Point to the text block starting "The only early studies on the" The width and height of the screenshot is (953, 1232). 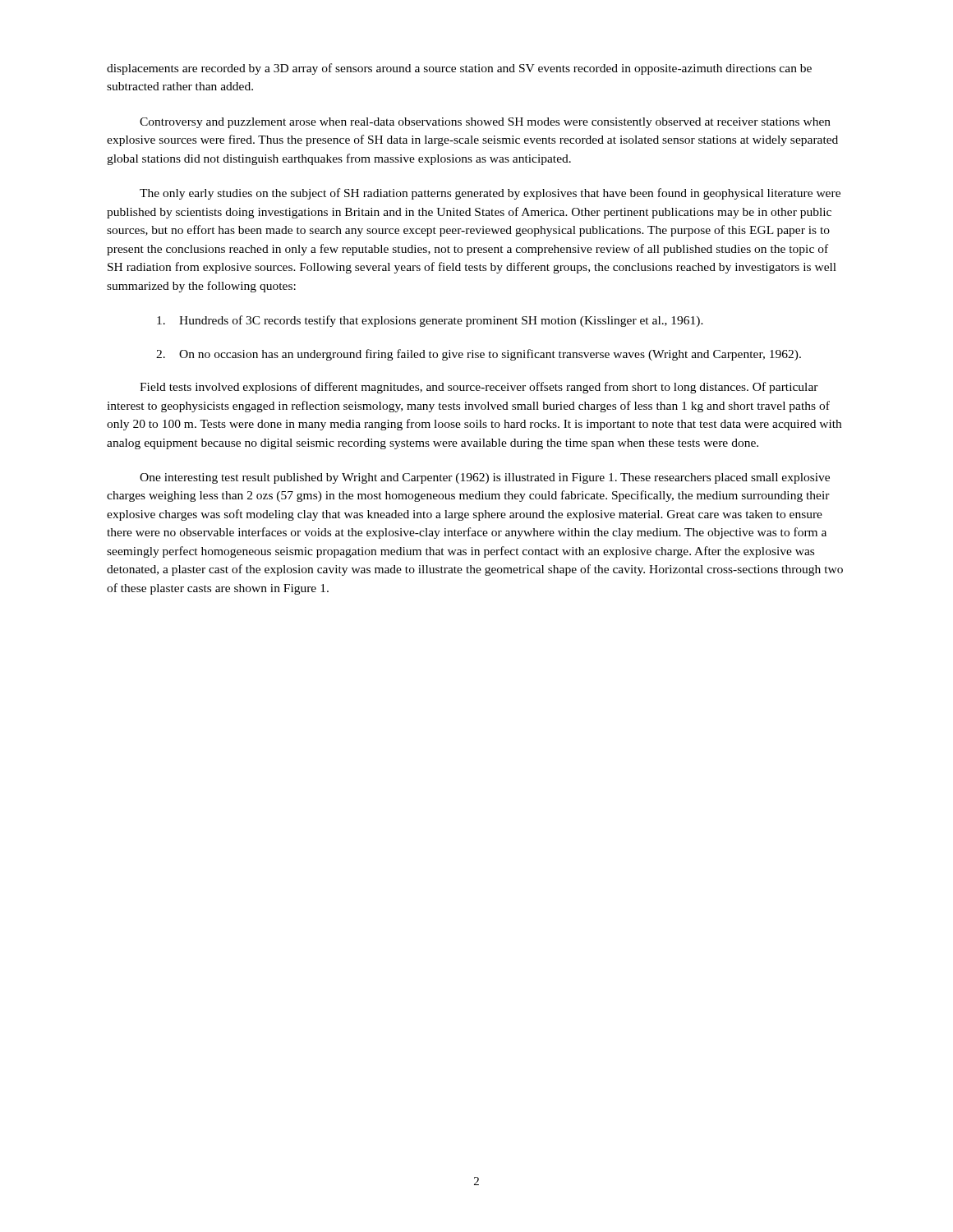(474, 239)
